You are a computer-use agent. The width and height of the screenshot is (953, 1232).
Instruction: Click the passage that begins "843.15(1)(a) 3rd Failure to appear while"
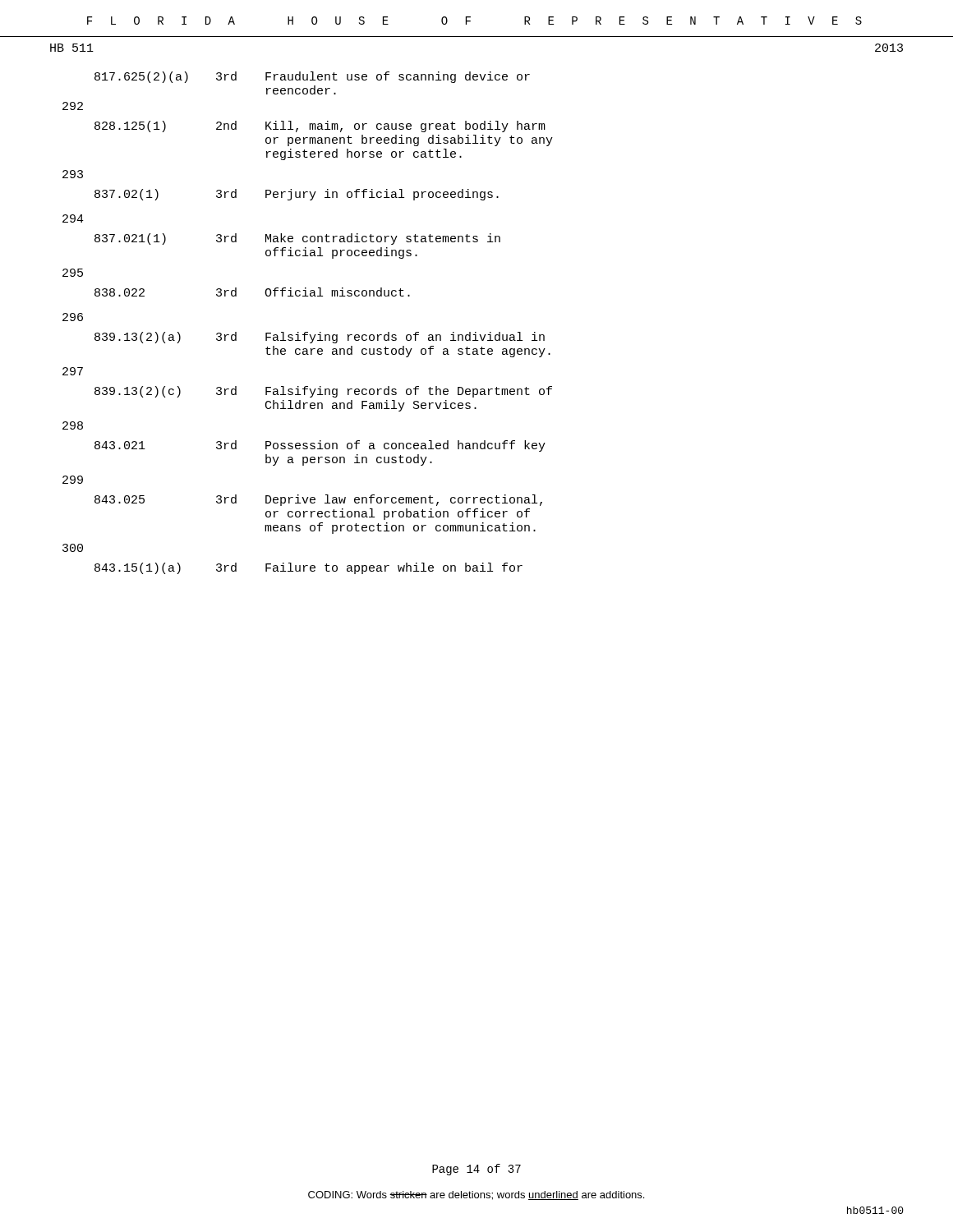(476, 570)
